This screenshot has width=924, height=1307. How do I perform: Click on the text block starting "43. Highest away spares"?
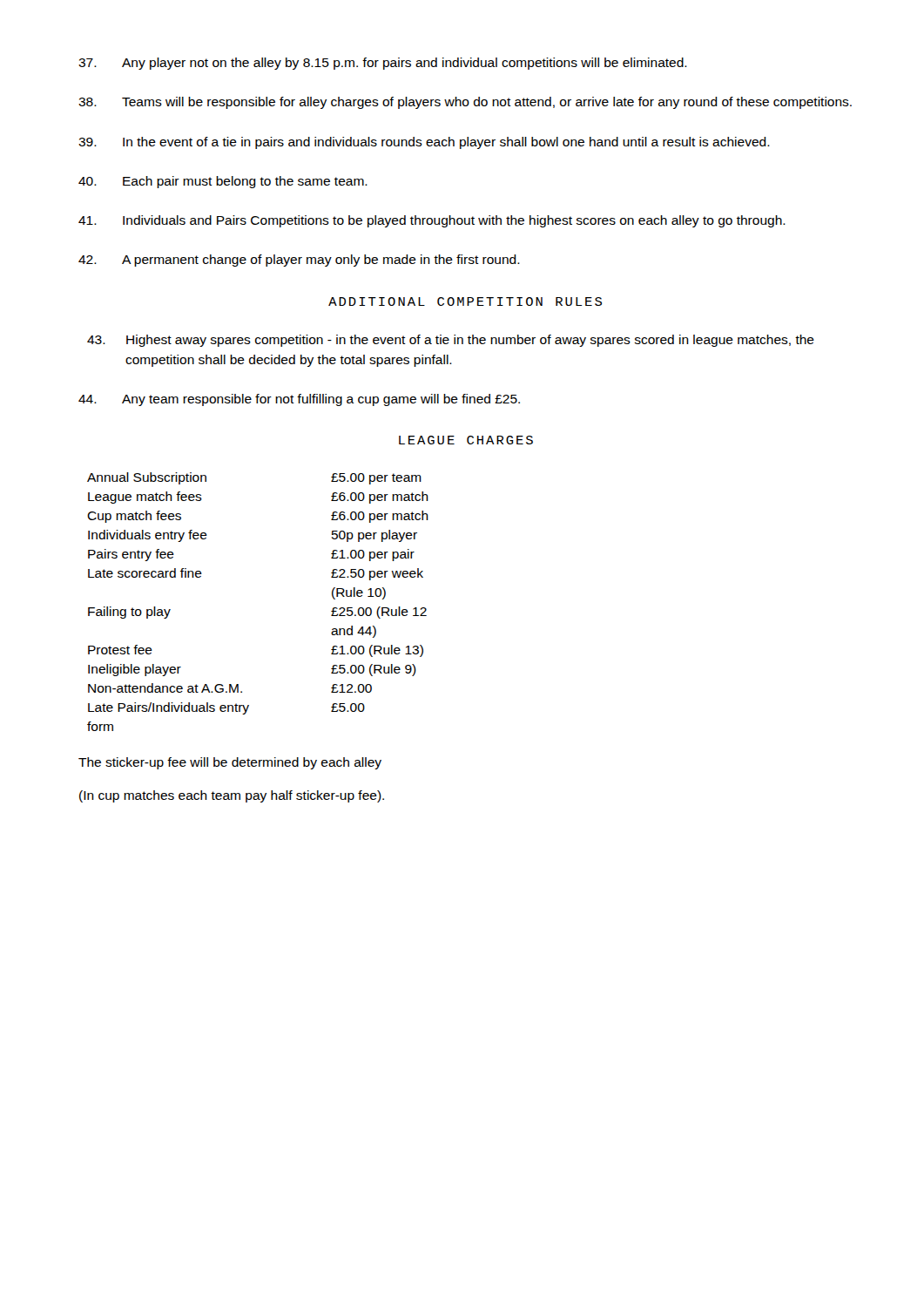[x=471, y=349]
